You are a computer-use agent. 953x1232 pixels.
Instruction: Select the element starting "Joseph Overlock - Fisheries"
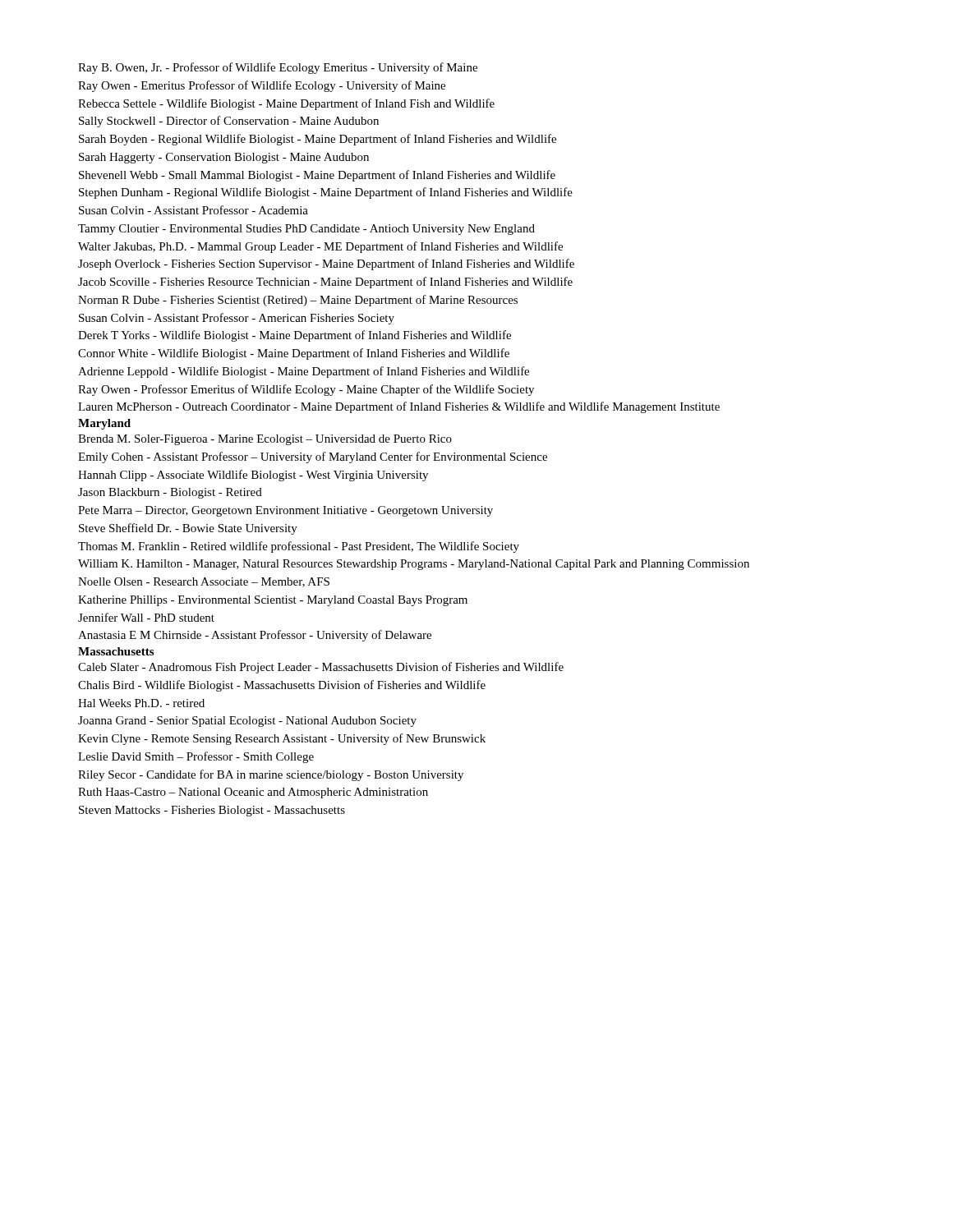coord(326,264)
